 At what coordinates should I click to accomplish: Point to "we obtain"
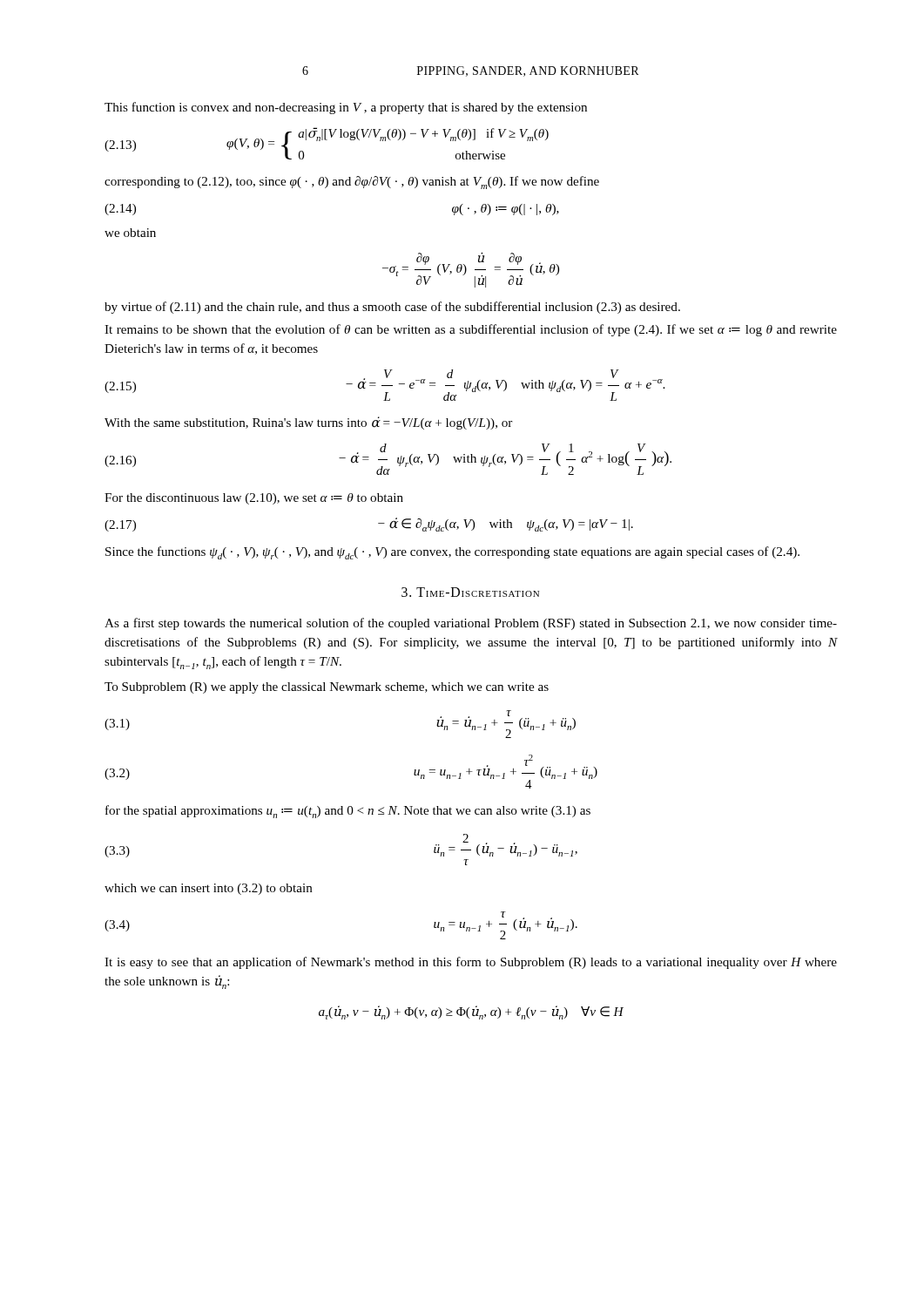pos(130,232)
